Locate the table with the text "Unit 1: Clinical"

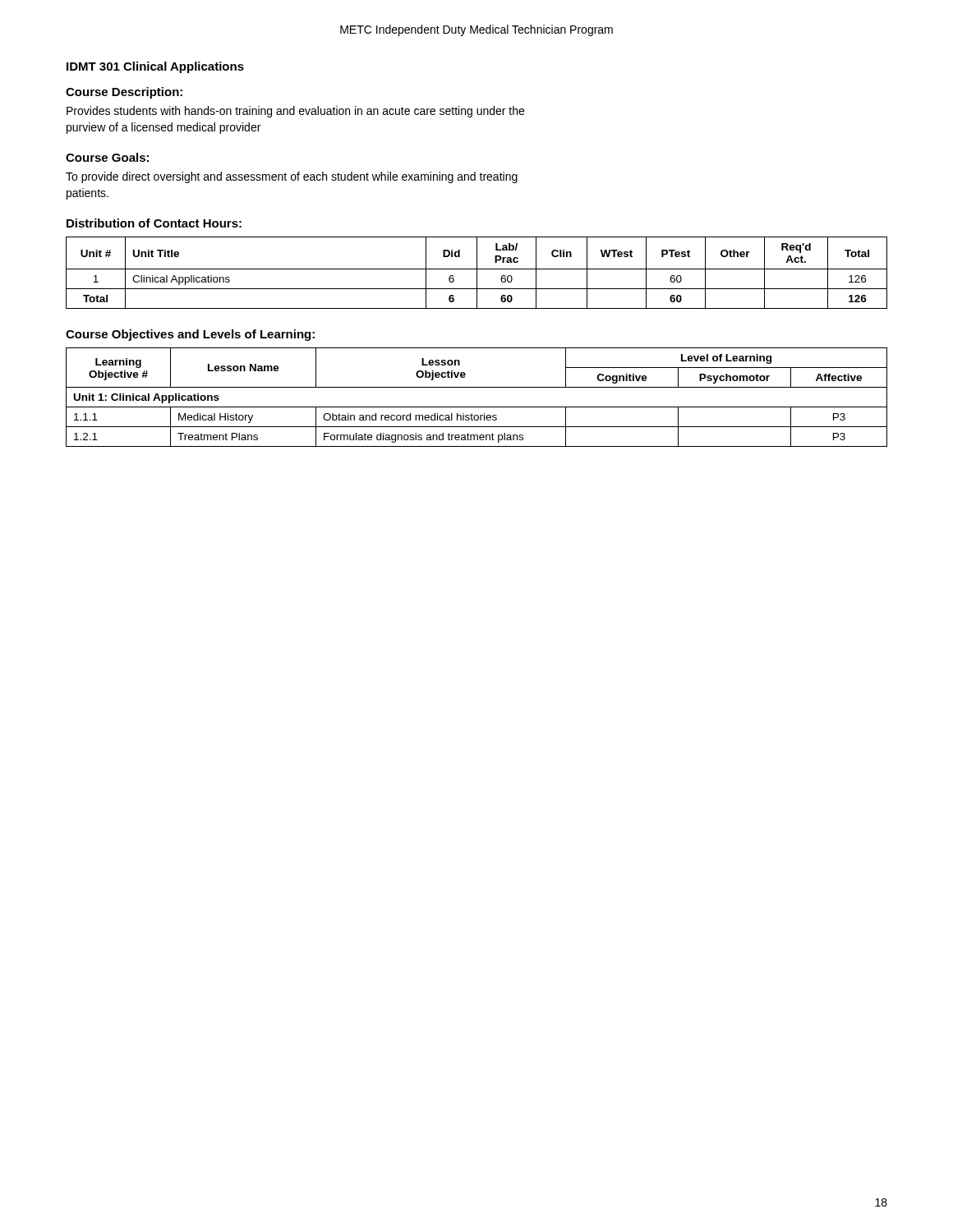pos(476,397)
